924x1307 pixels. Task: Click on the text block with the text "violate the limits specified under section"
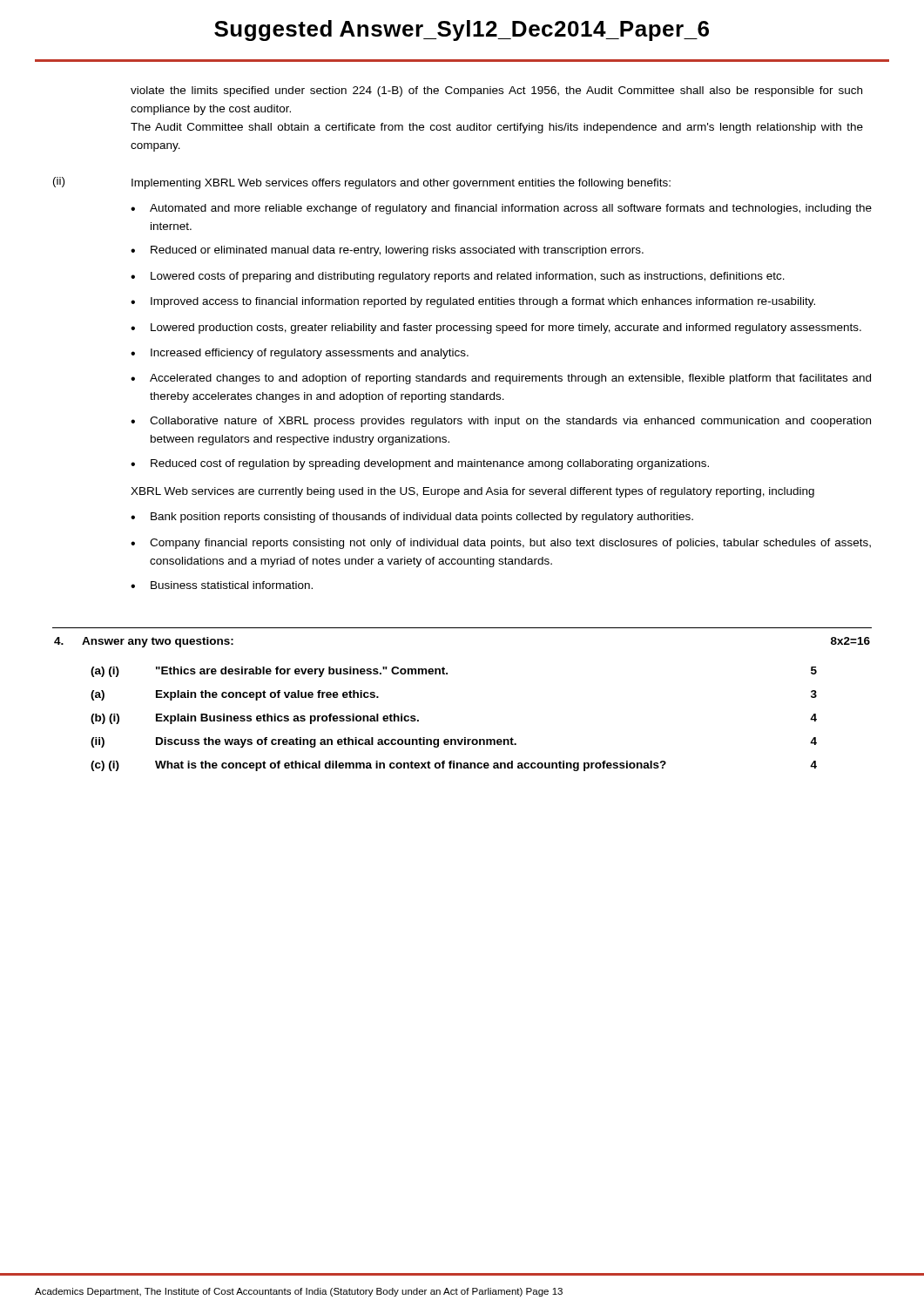(x=497, y=117)
